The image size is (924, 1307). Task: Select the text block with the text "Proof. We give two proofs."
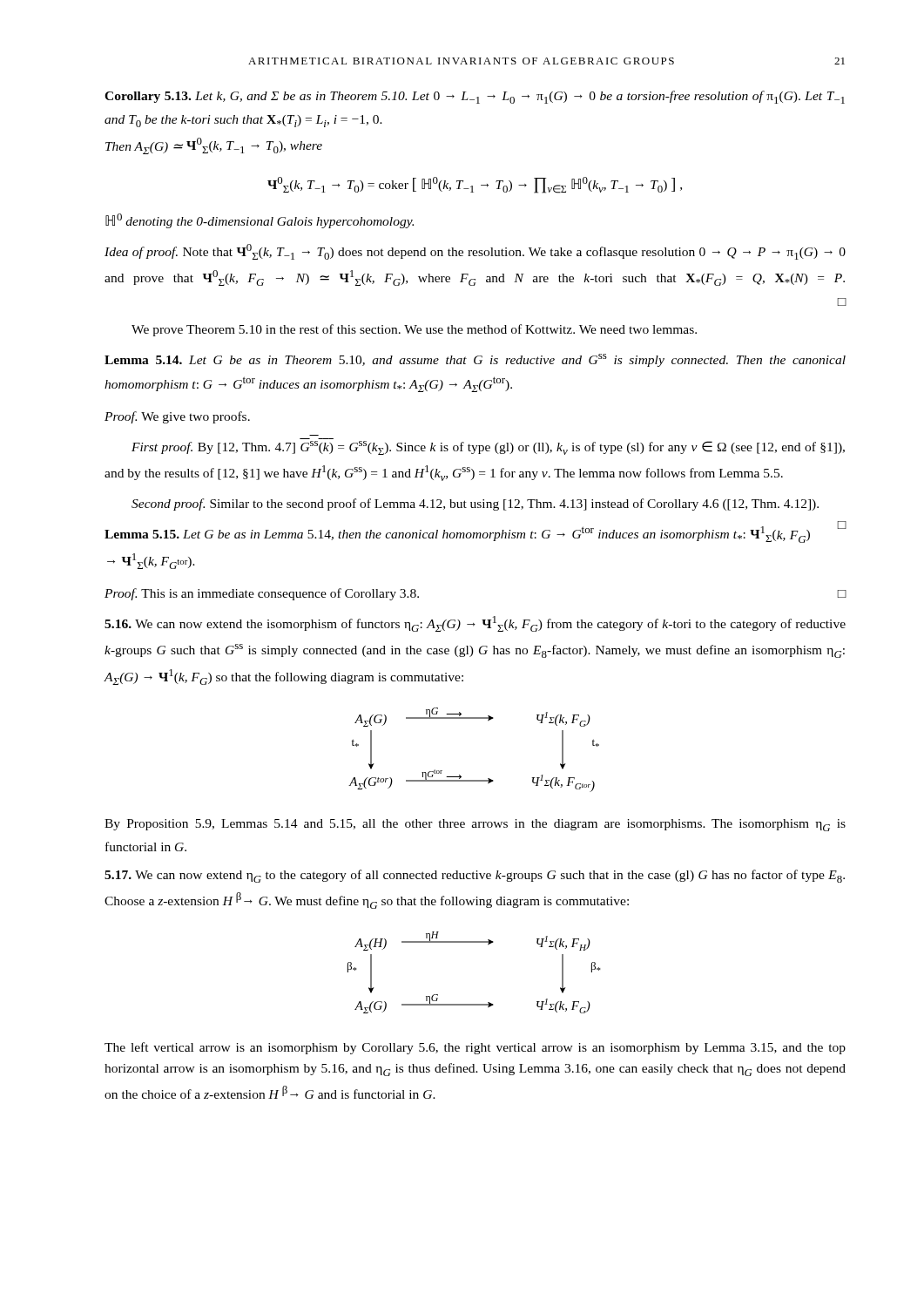[x=475, y=460]
